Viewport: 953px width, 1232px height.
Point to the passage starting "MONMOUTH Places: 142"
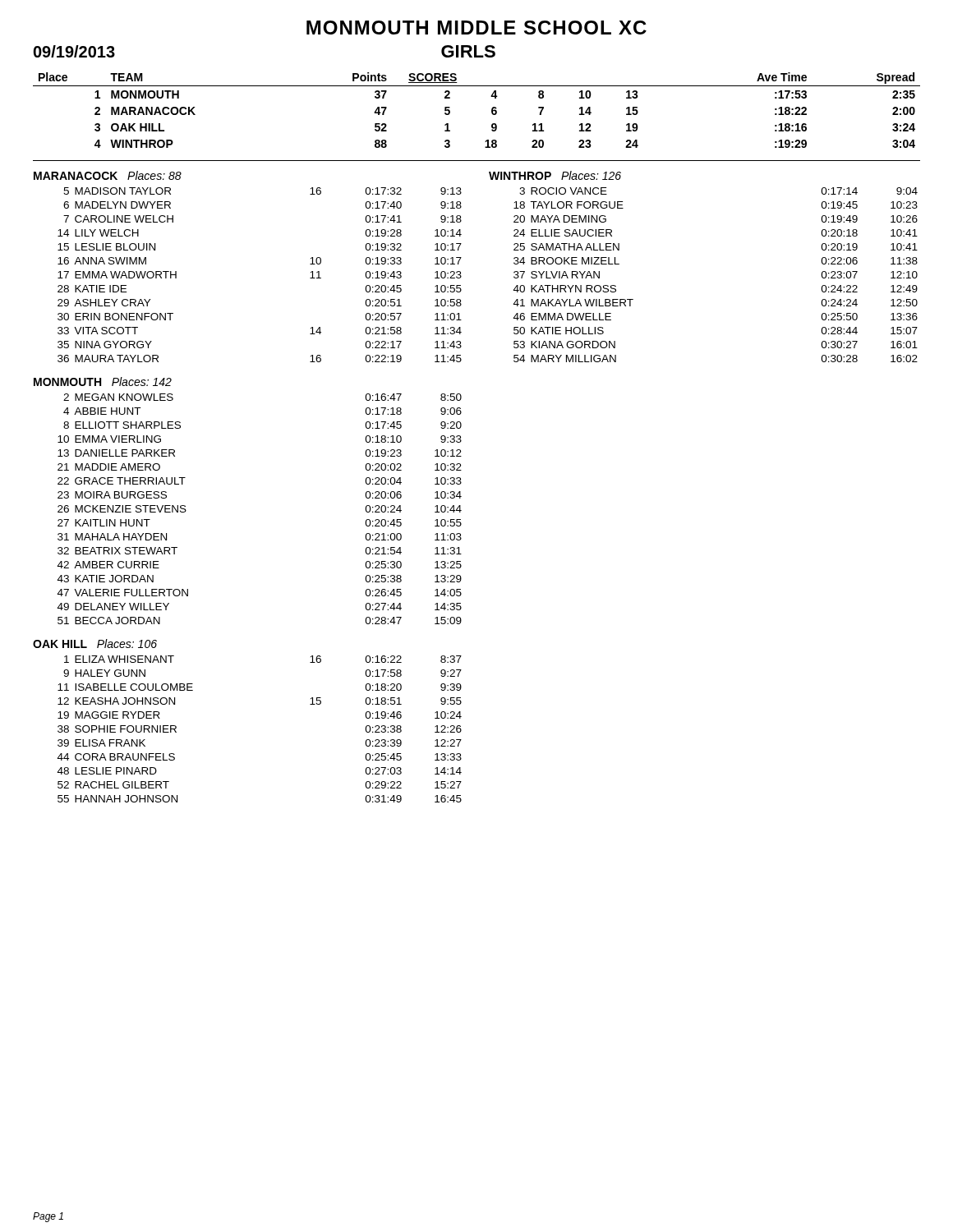coord(102,382)
